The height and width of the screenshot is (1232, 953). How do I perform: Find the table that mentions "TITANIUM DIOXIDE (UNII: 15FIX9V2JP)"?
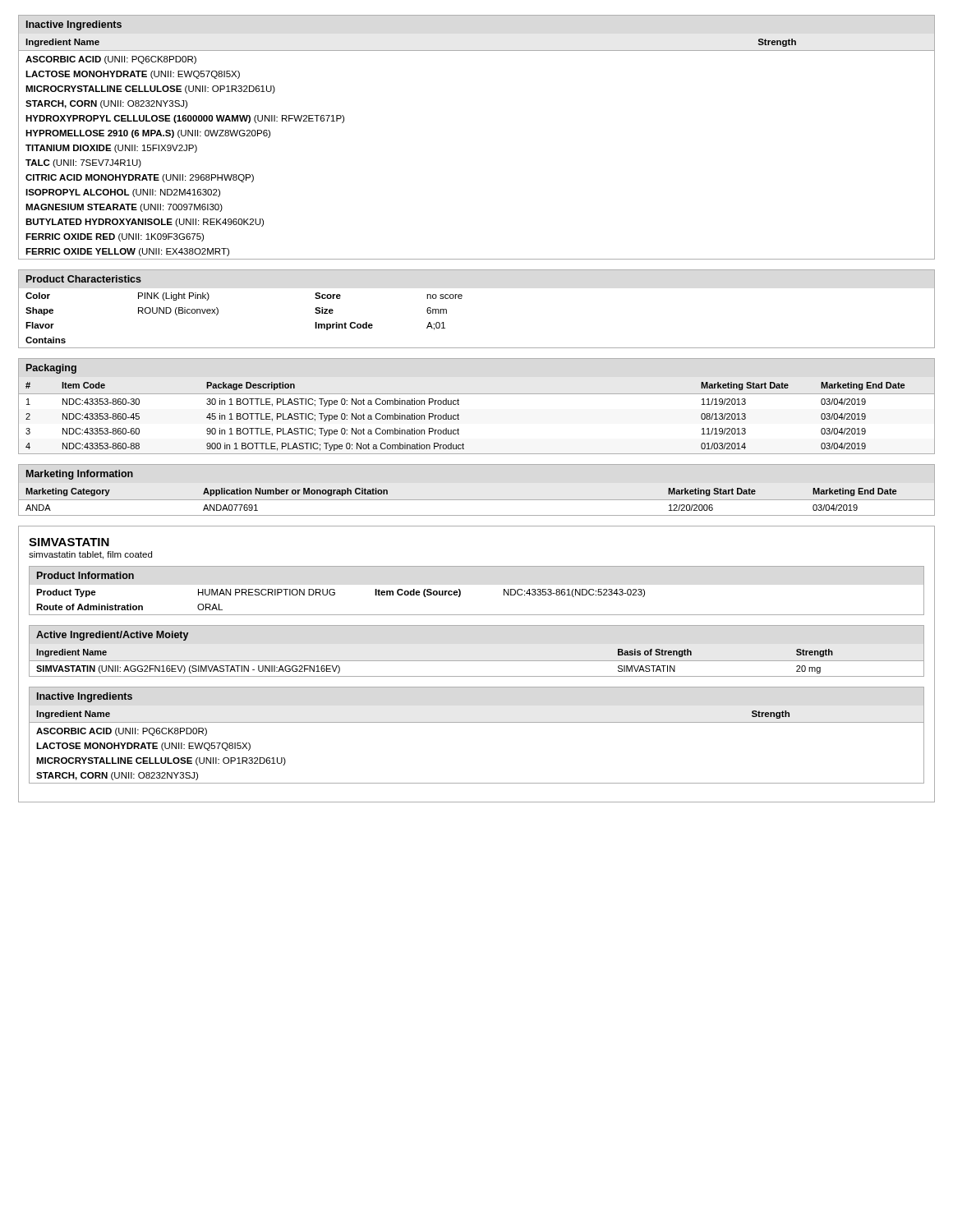(x=476, y=137)
